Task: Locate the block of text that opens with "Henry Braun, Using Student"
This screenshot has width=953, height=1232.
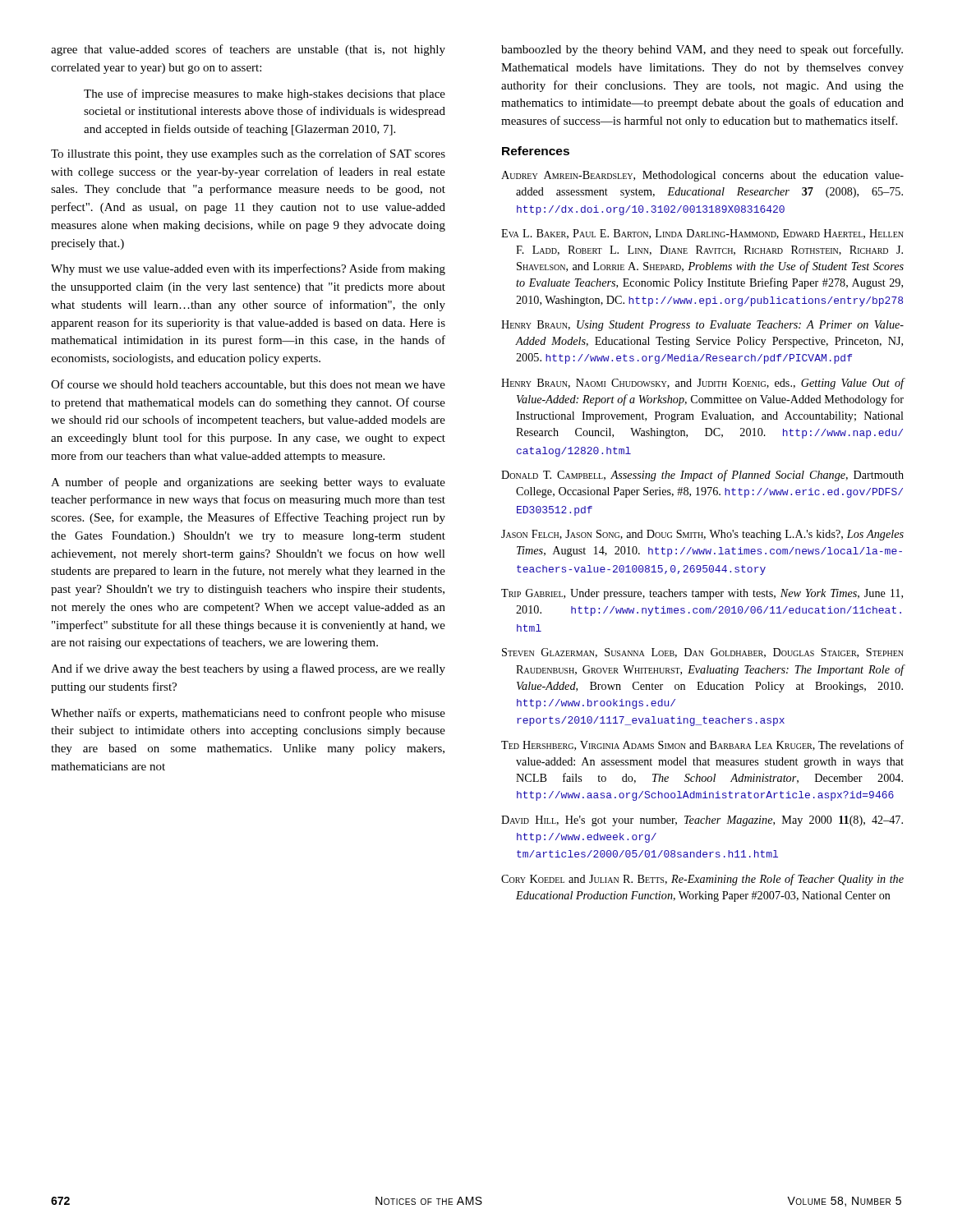Action: 702,342
